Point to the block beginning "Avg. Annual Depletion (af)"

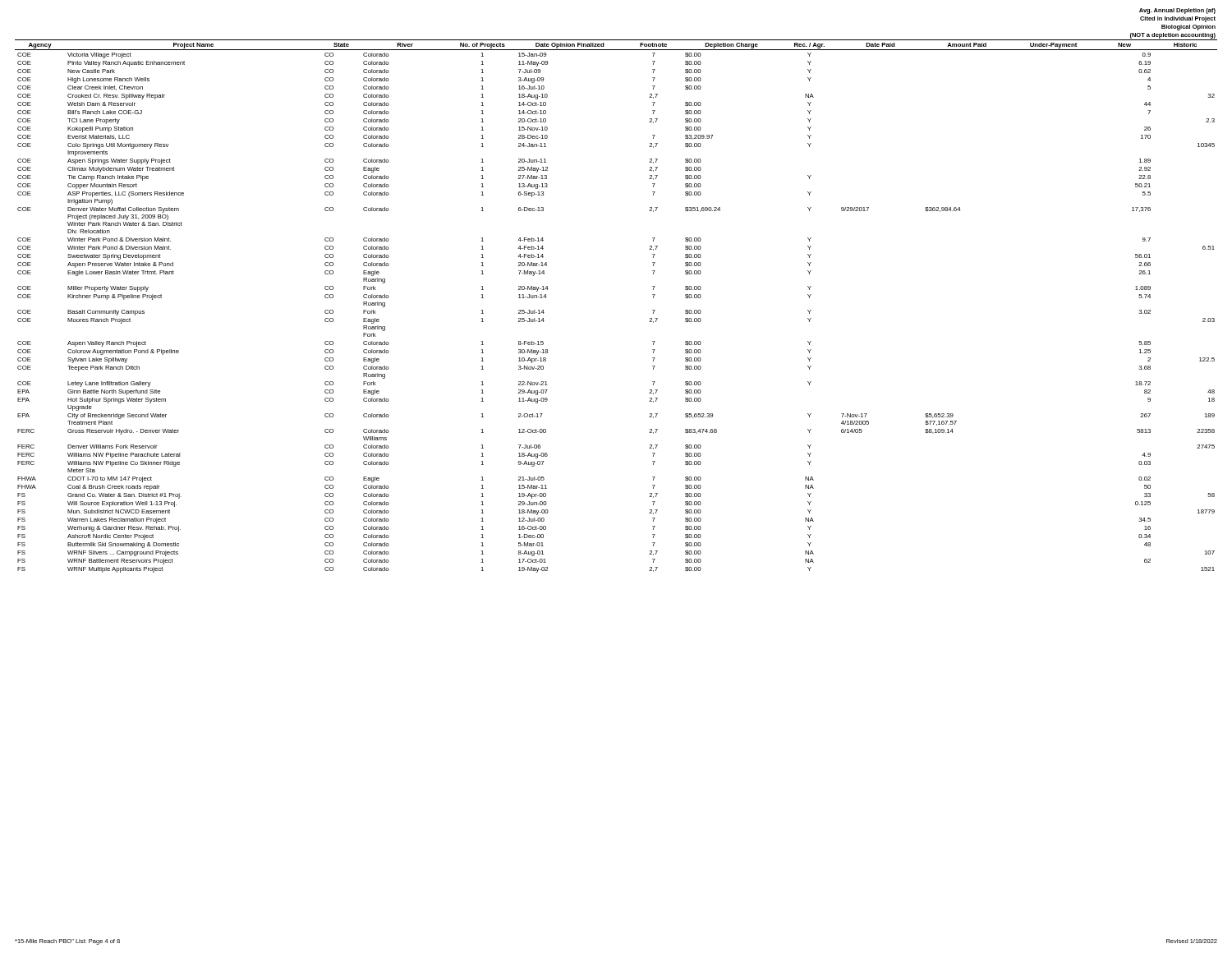pos(1173,23)
